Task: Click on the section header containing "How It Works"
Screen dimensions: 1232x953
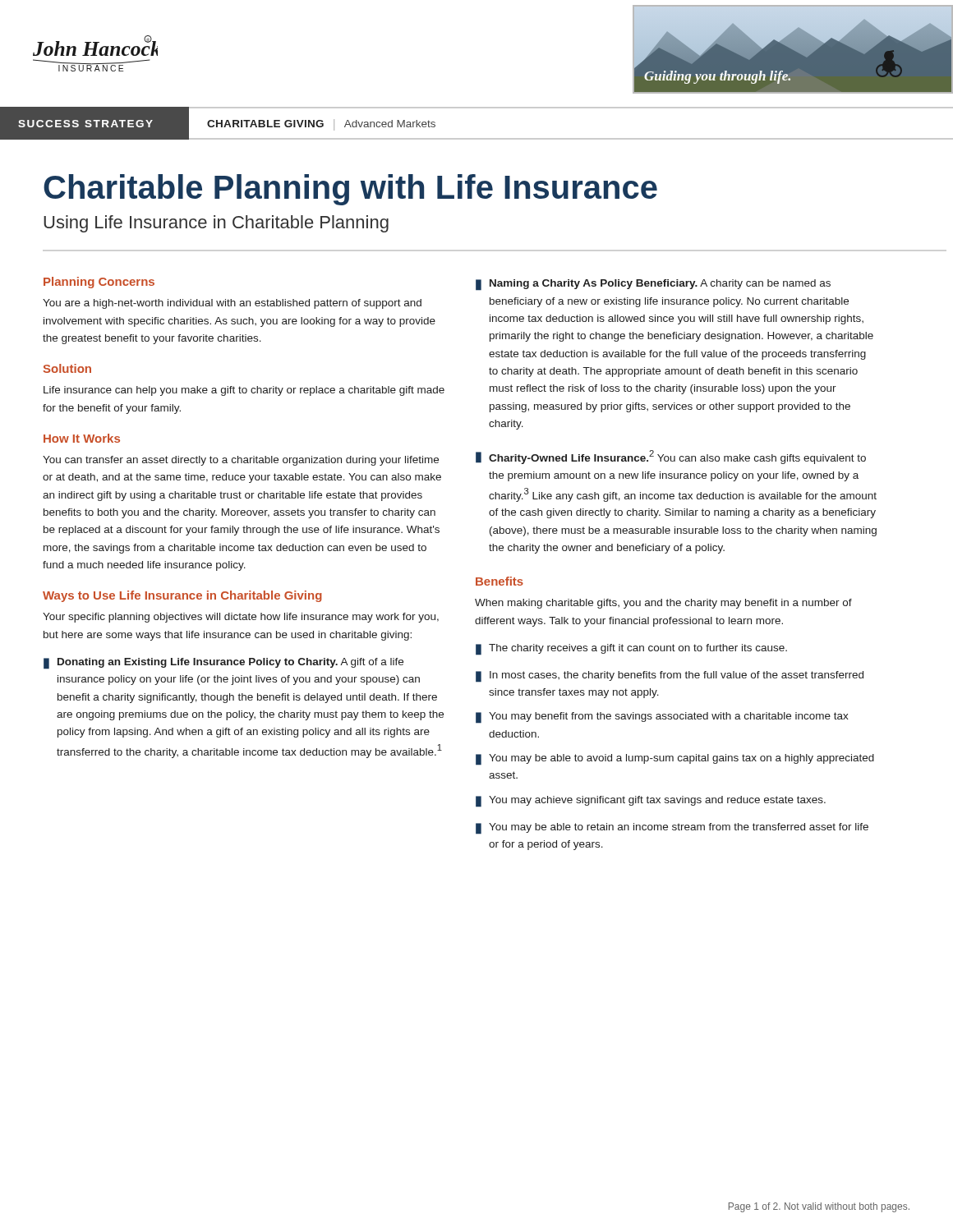Action: pos(82,438)
